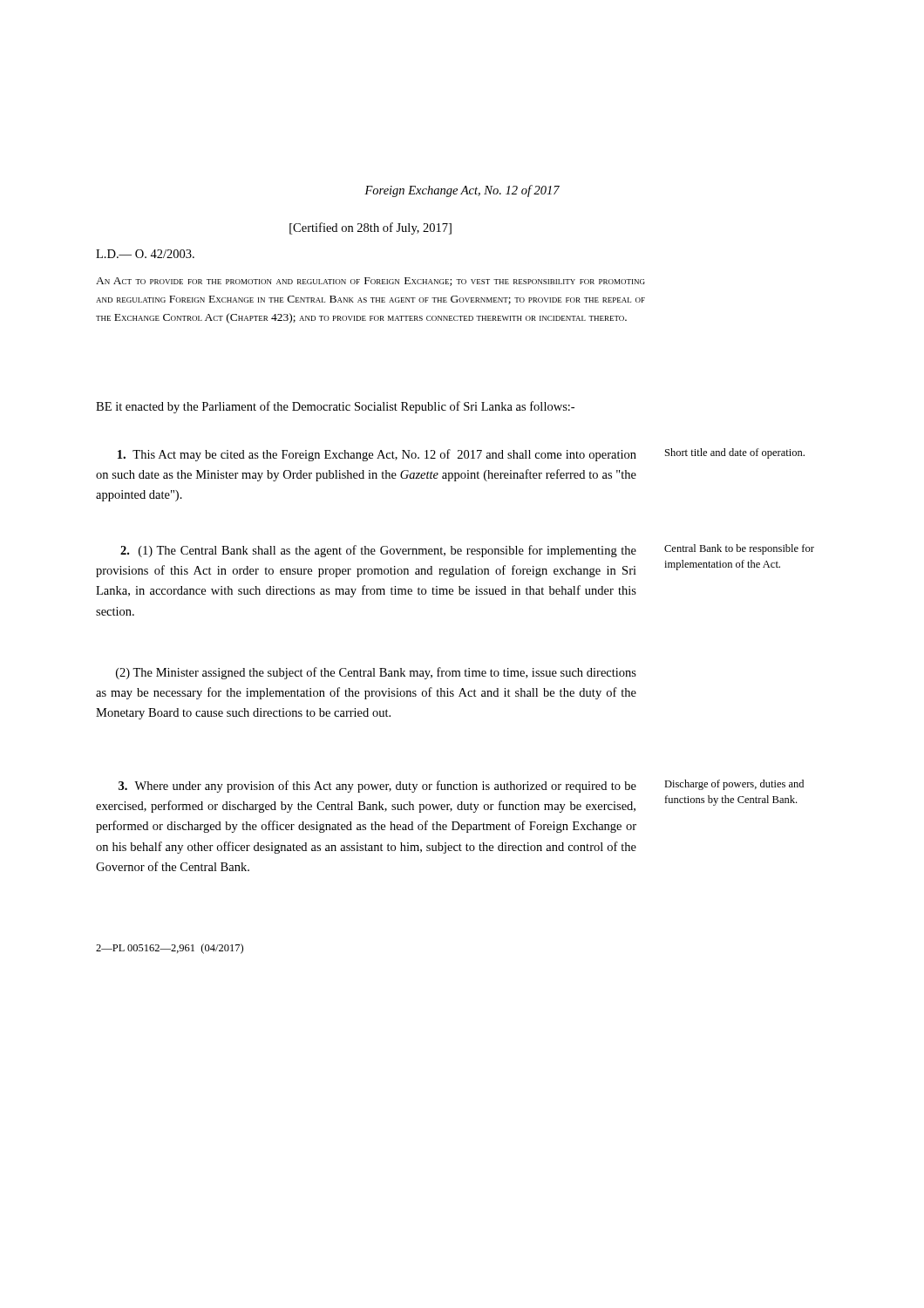Screen dimensions: 1308x924
Task: Click on the text block starting "(2) The Minister assigned the subject of the"
Action: coord(366,693)
